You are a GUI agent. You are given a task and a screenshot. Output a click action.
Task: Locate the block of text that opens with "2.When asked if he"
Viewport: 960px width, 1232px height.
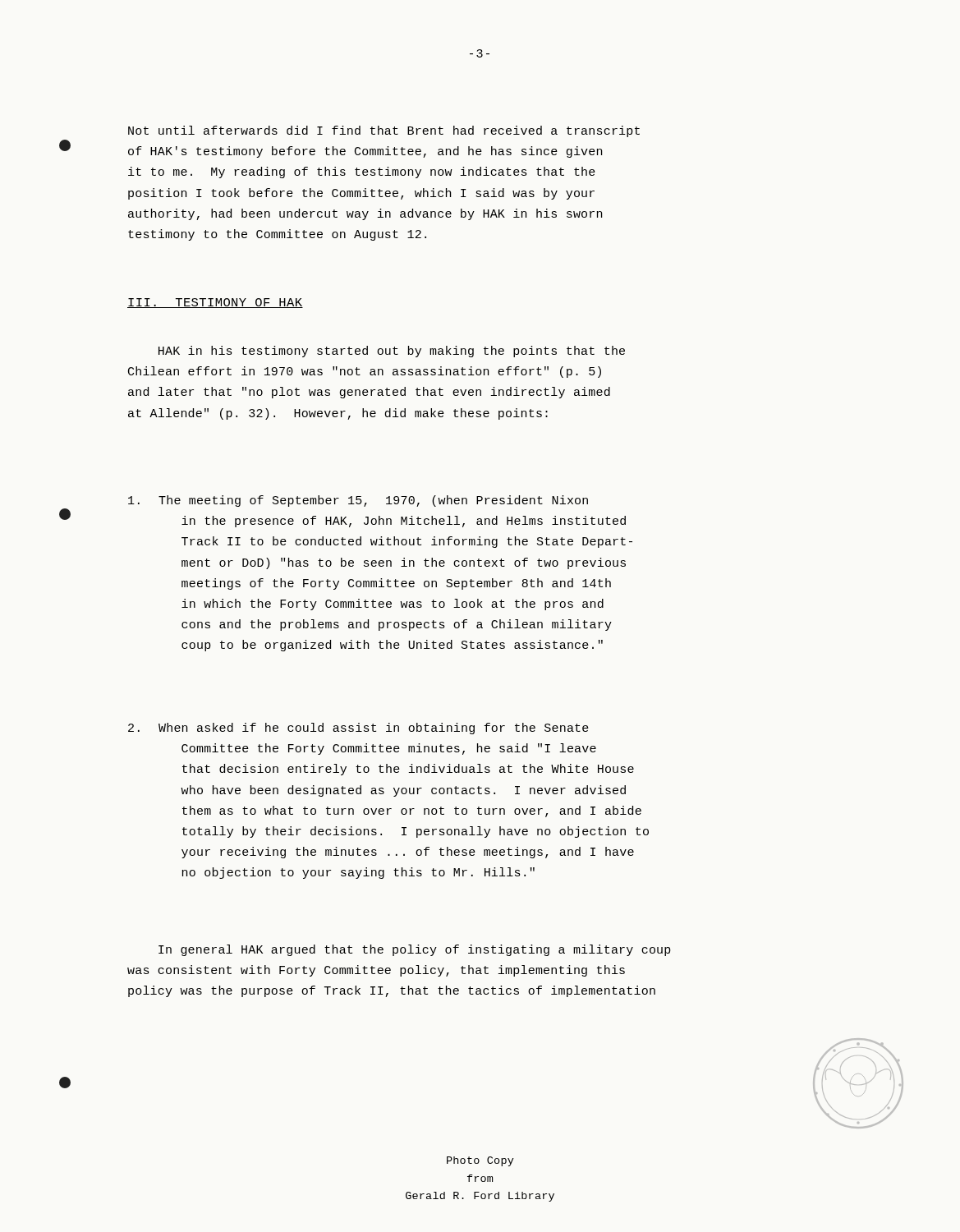(x=505, y=801)
